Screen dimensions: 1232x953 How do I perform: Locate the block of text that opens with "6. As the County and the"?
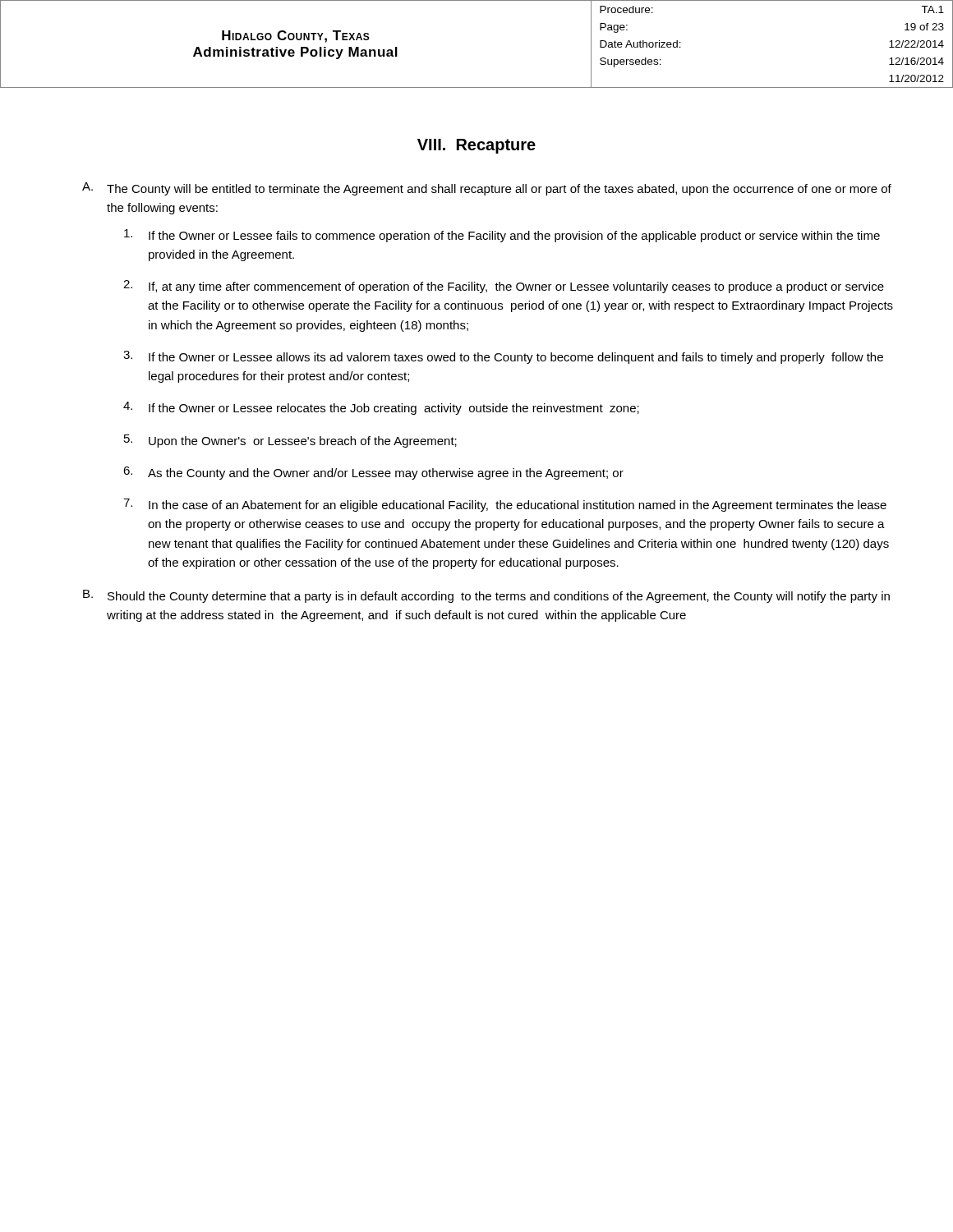(509, 473)
